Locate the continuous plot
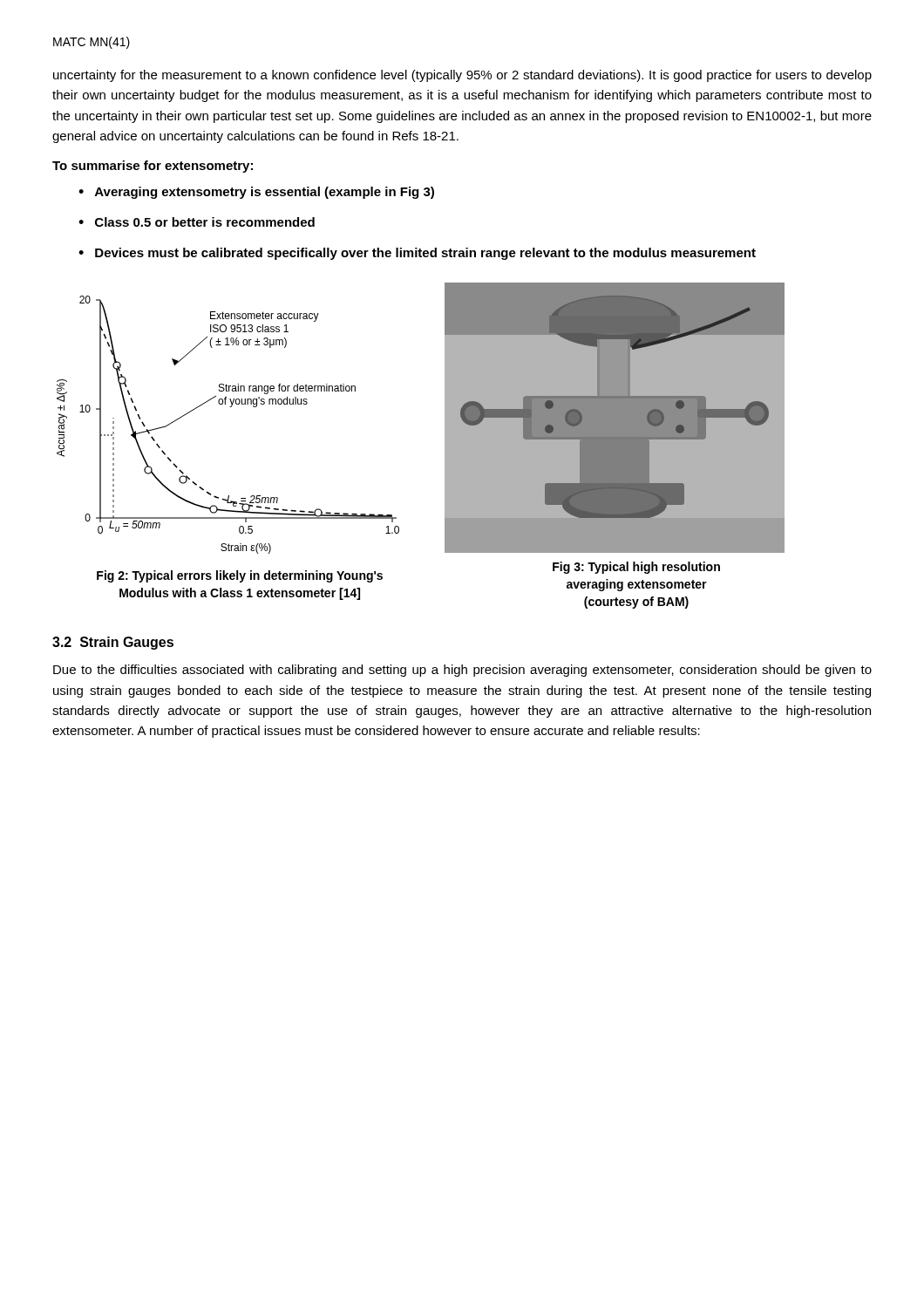Image resolution: width=924 pixels, height=1308 pixels. pyautogui.click(x=240, y=422)
